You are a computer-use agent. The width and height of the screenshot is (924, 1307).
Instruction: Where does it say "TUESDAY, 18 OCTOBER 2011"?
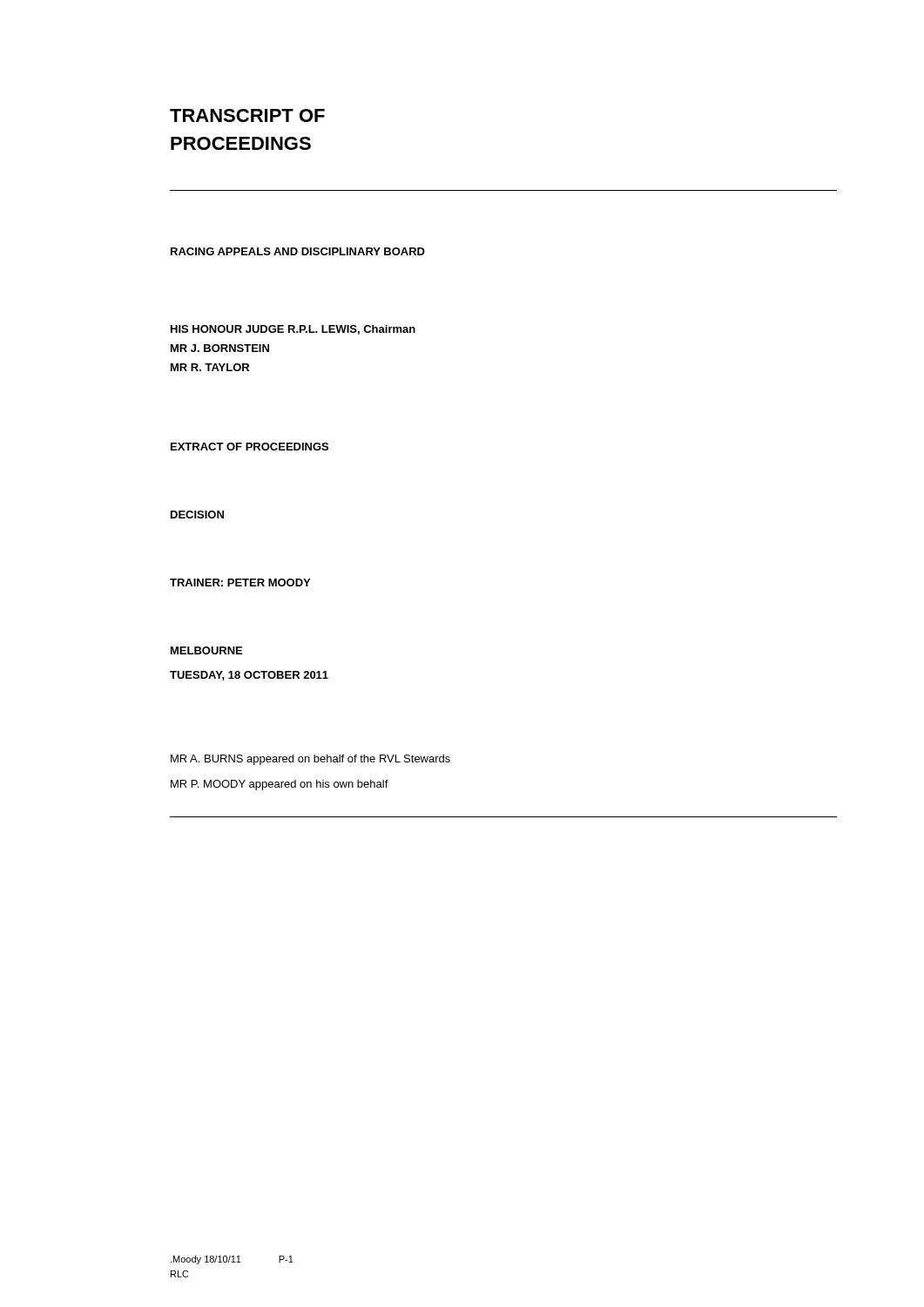point(249,675)
